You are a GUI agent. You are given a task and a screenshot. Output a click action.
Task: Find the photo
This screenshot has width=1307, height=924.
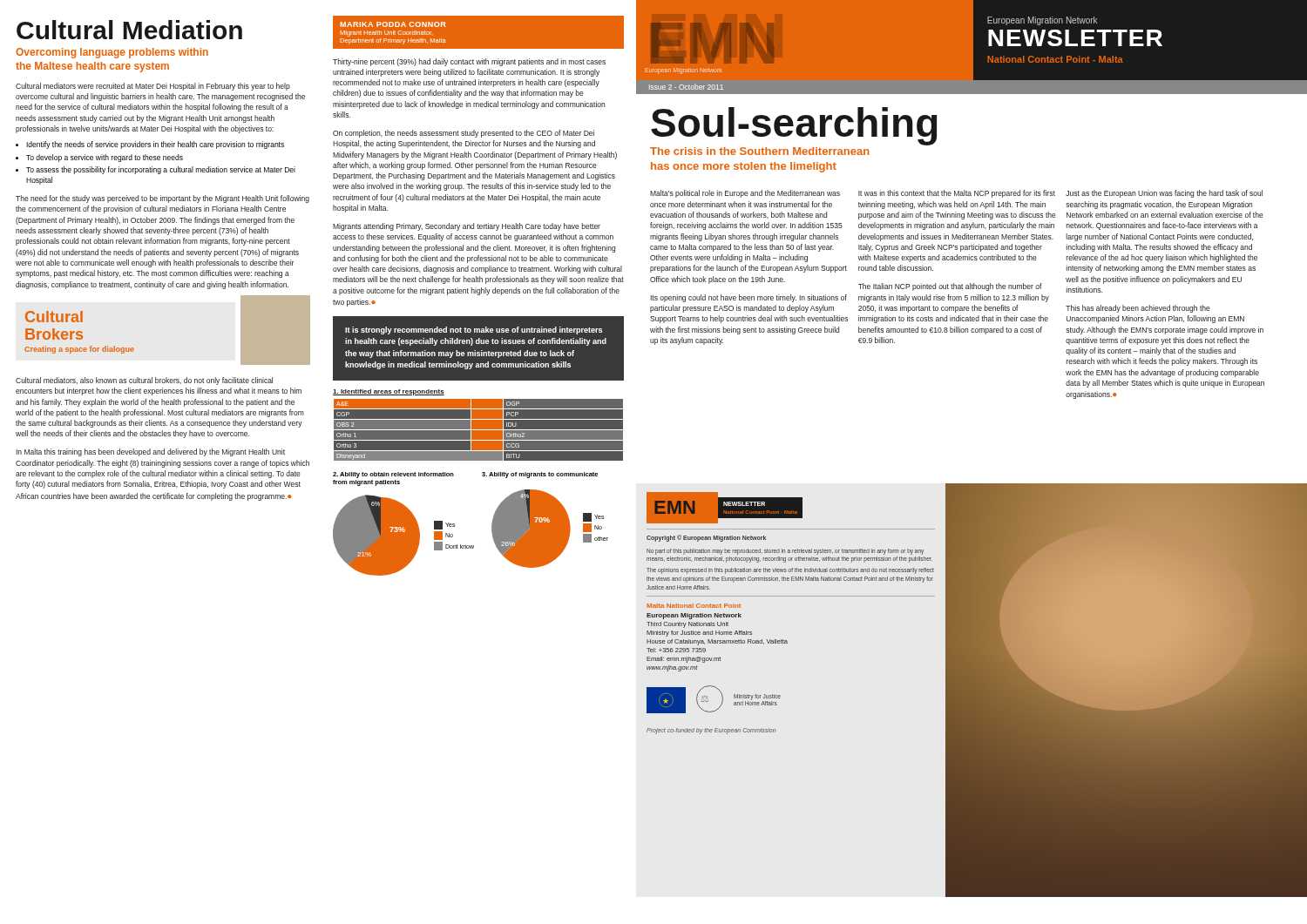coord(1126,690)
